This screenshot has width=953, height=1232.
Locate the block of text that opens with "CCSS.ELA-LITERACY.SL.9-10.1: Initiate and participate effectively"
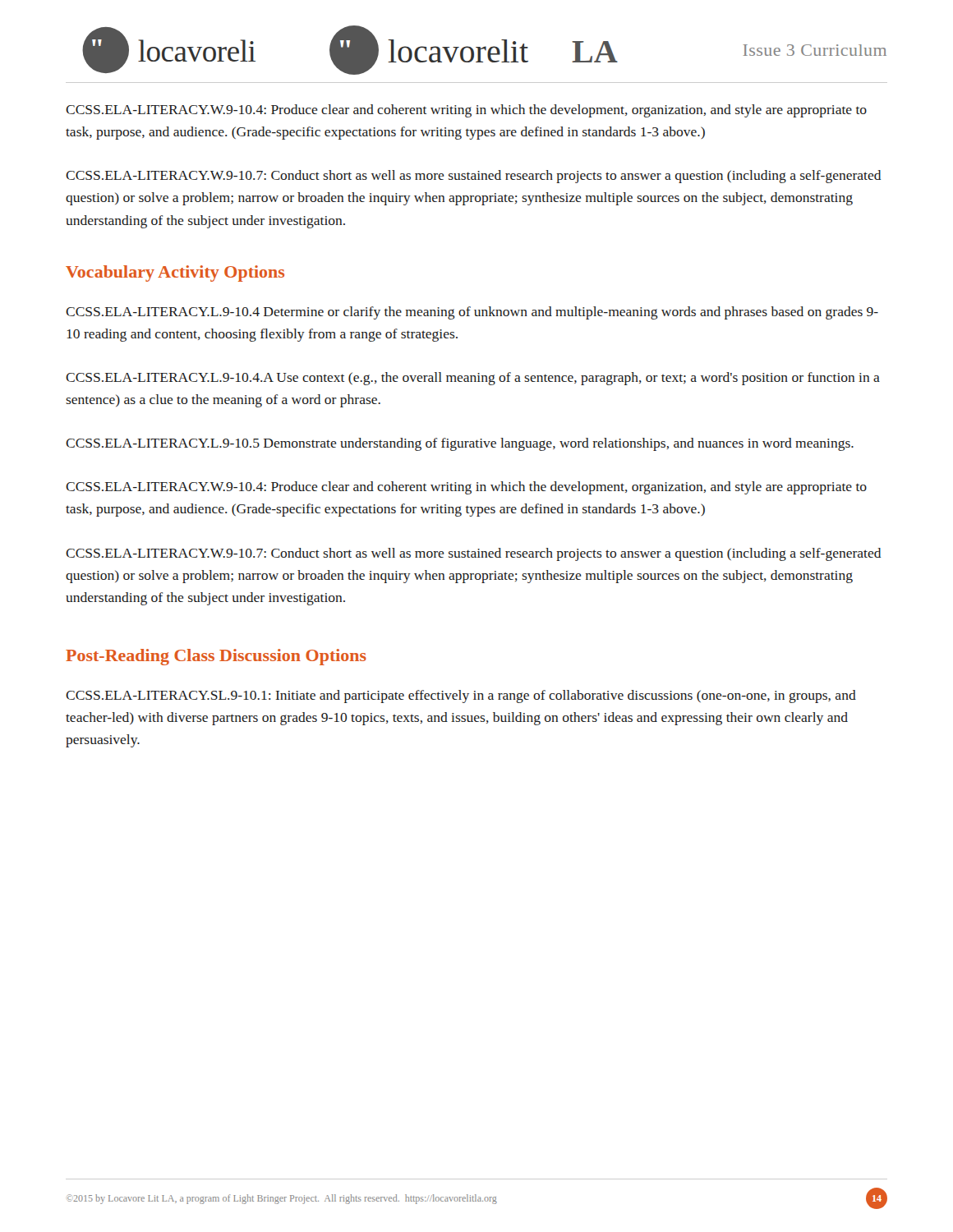point(461,717)
